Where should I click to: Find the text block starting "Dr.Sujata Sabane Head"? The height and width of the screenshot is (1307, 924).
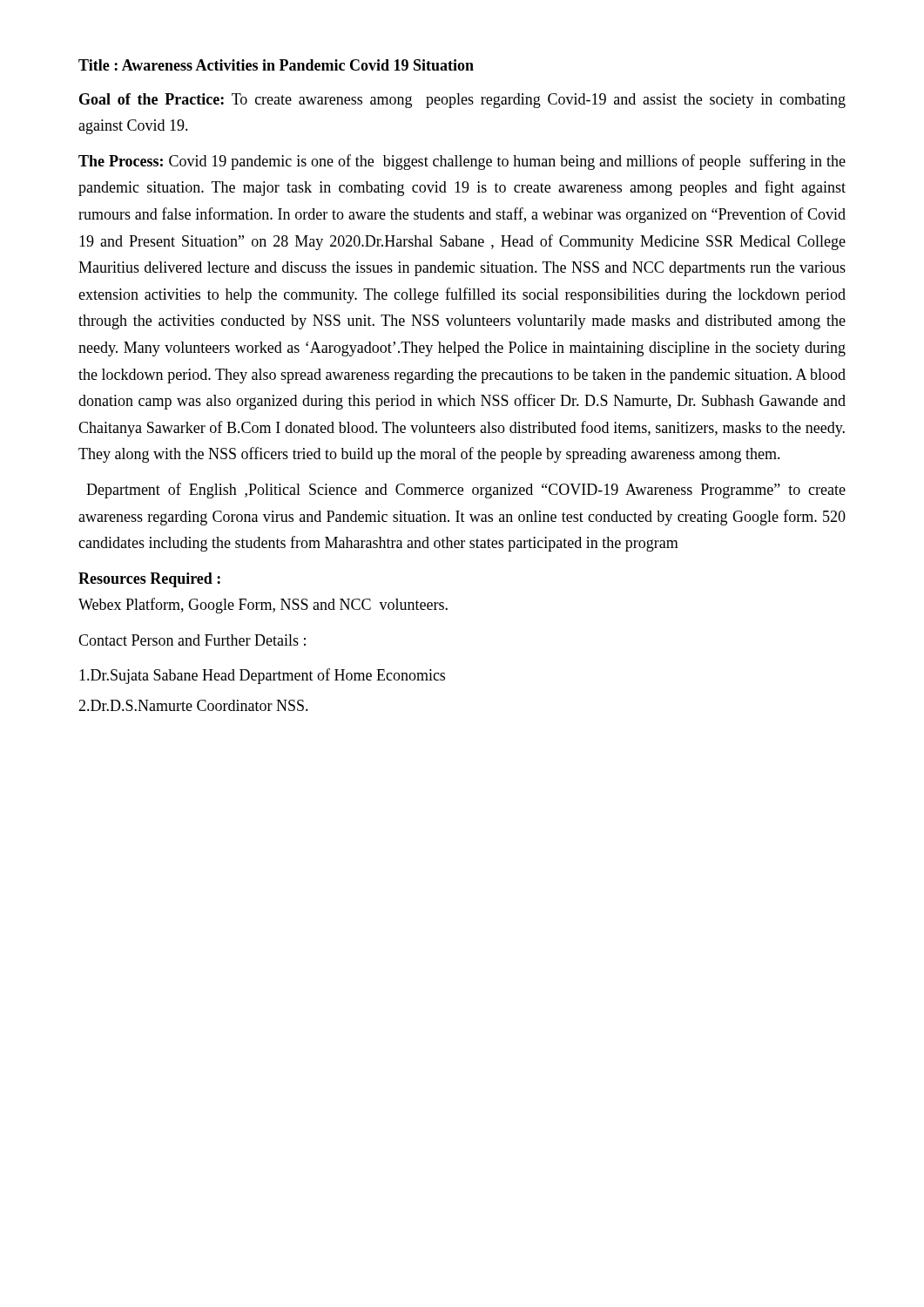coord(262,676)
